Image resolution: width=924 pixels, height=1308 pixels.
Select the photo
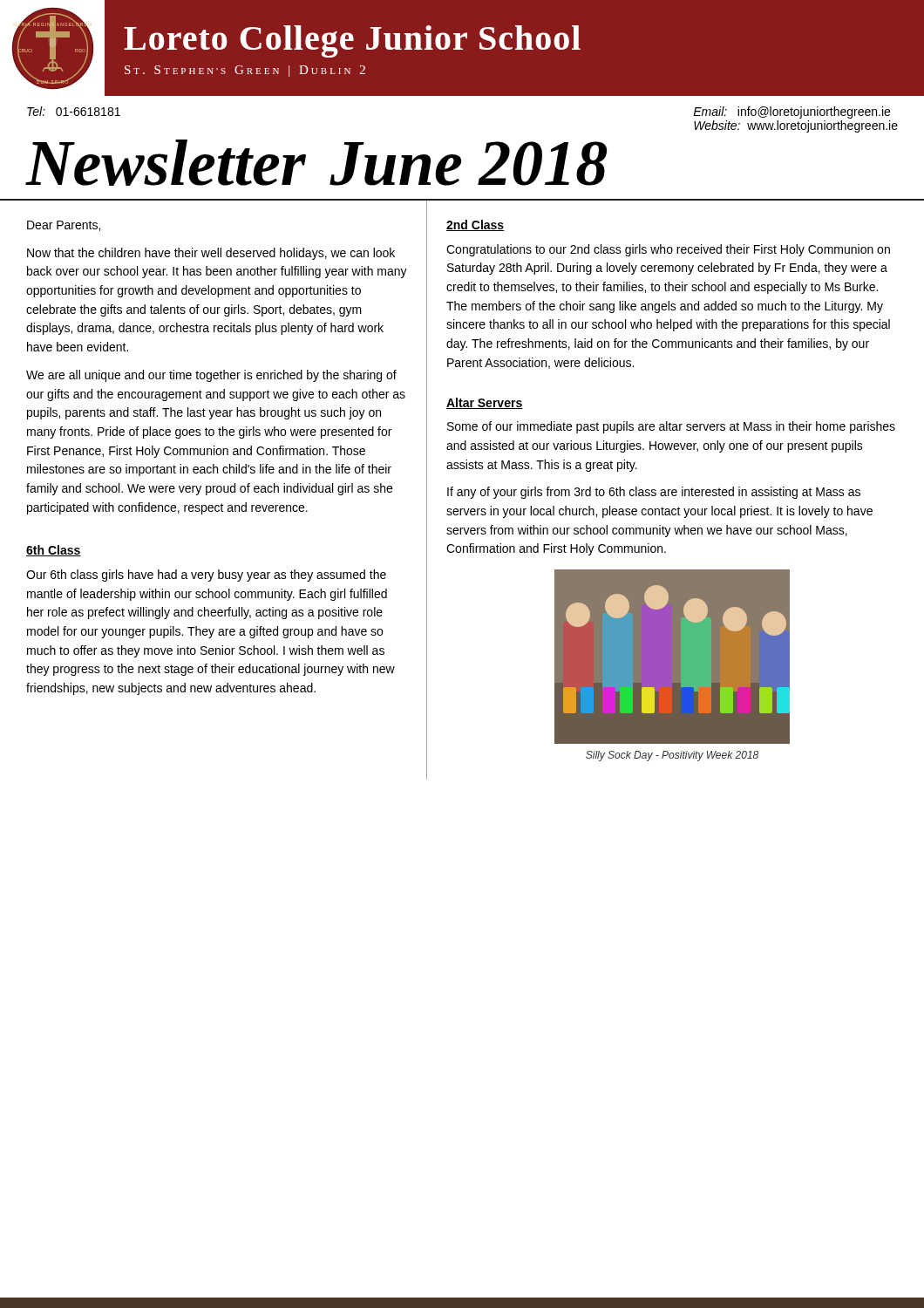(672, 666)
